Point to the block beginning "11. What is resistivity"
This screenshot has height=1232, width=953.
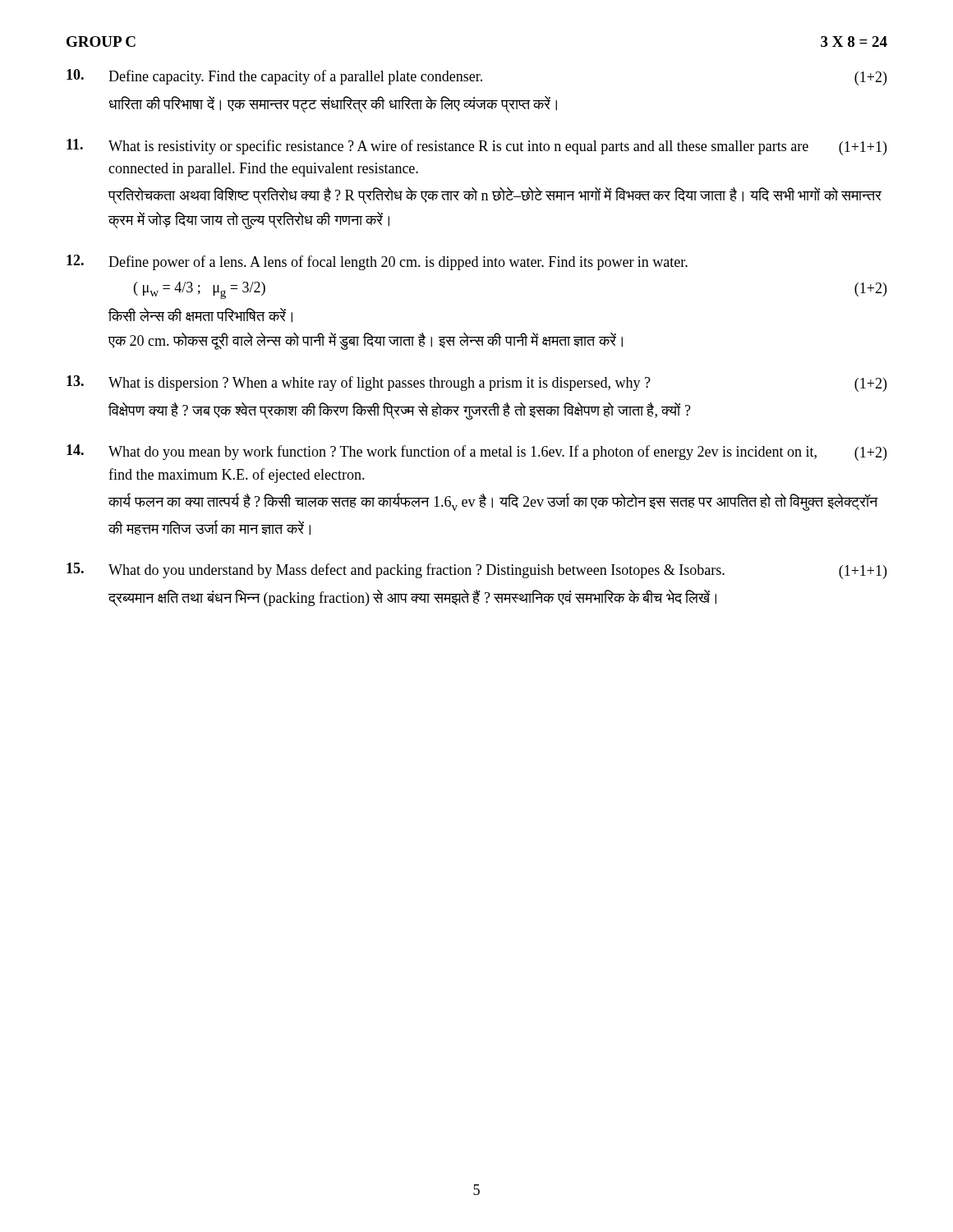coord(476,184)
